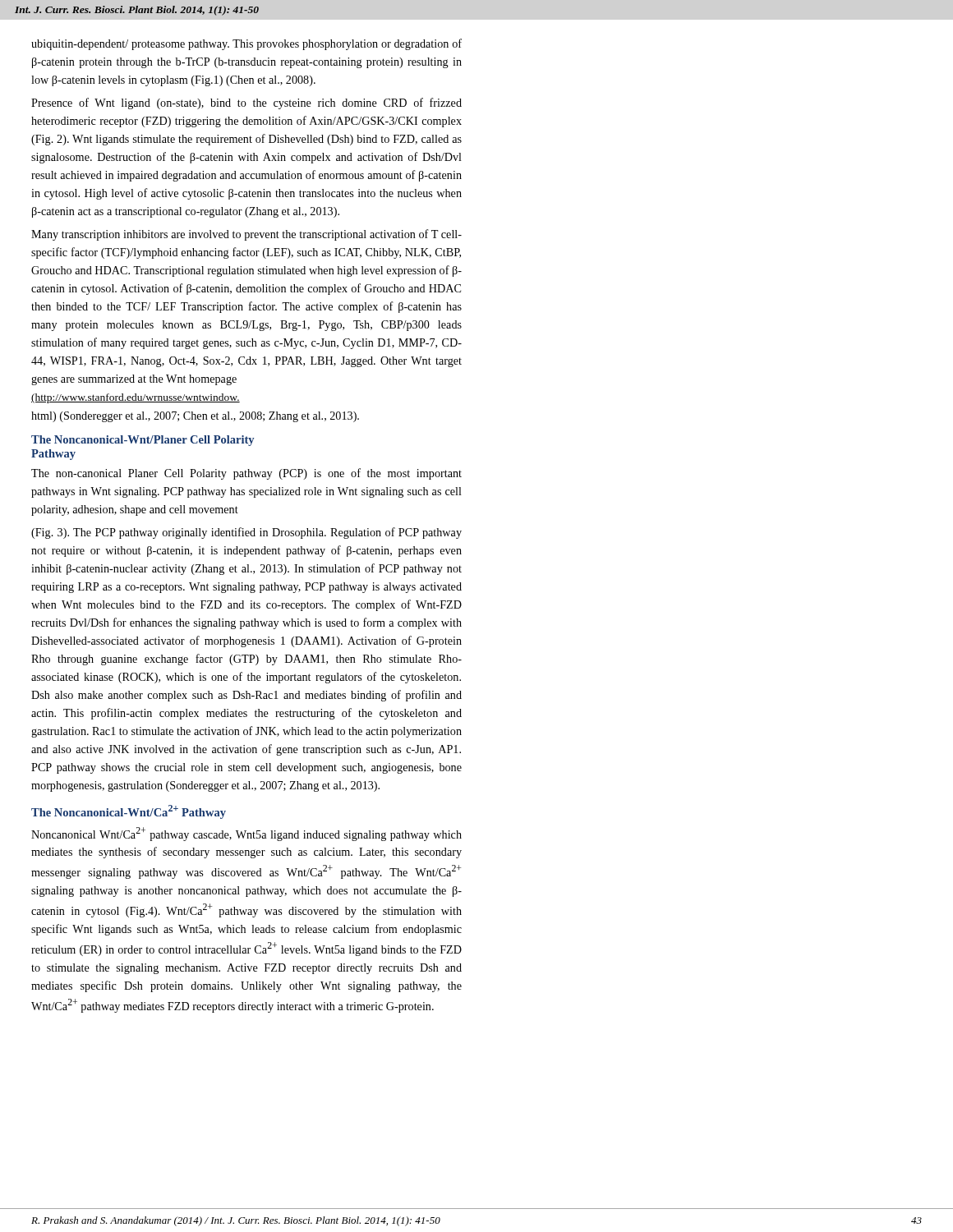Click on the region starting "The Noncanonical-Wnt/Planer Cell PolarityPathway"

pyautogui.click(x=143, y=446)
